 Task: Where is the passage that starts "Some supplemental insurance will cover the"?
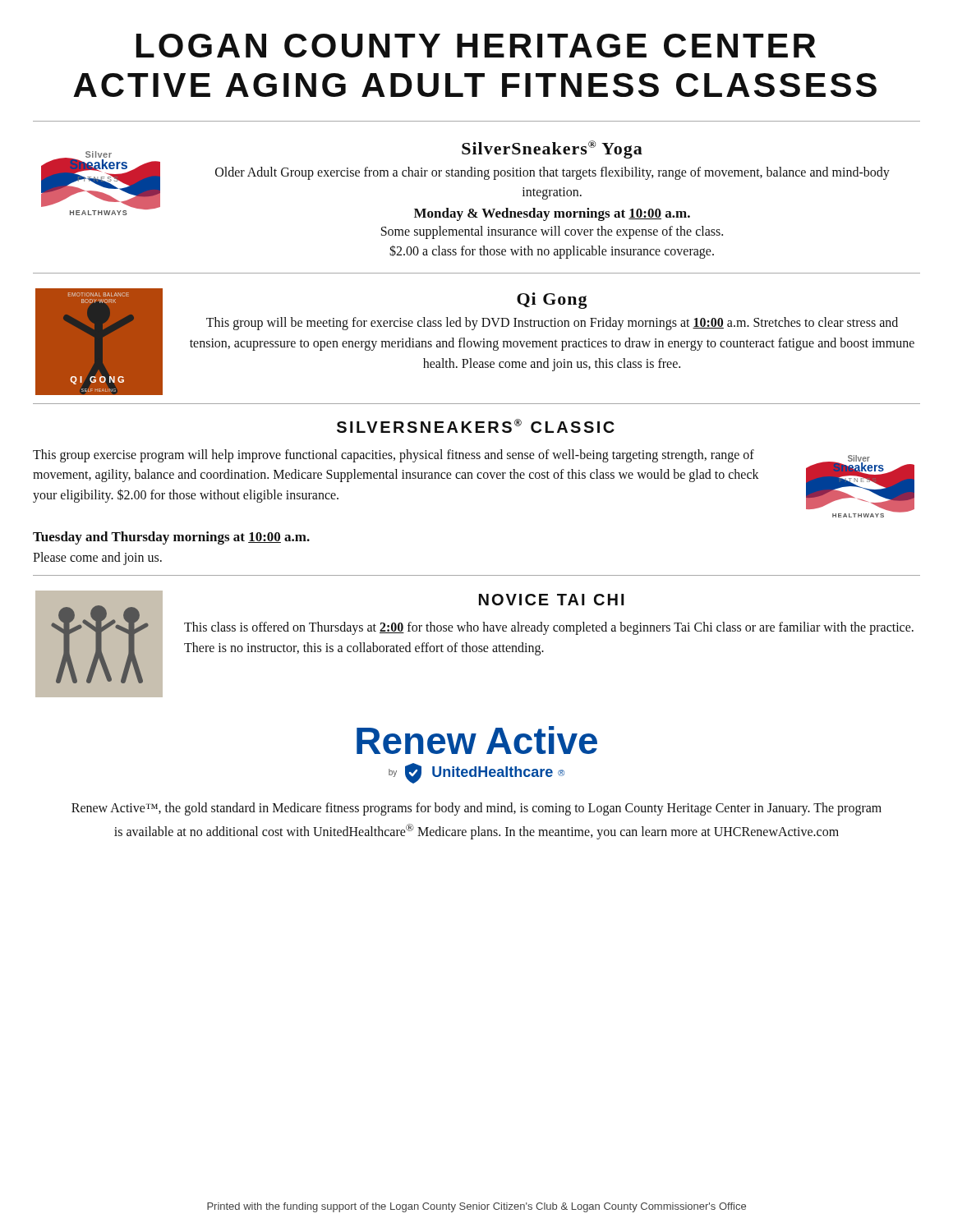552,241
